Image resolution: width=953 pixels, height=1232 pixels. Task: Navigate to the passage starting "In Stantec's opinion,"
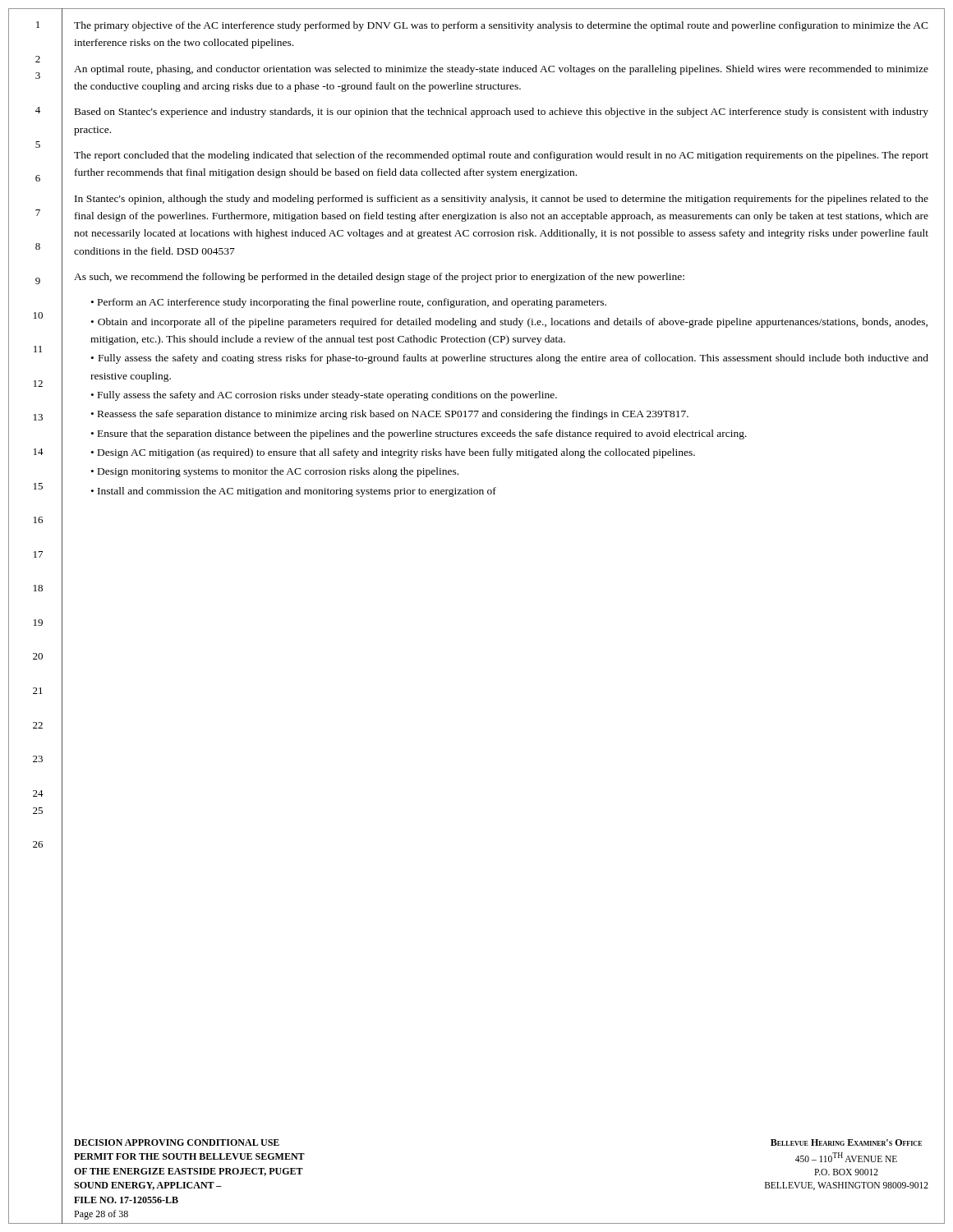click(x=501, y=224)
